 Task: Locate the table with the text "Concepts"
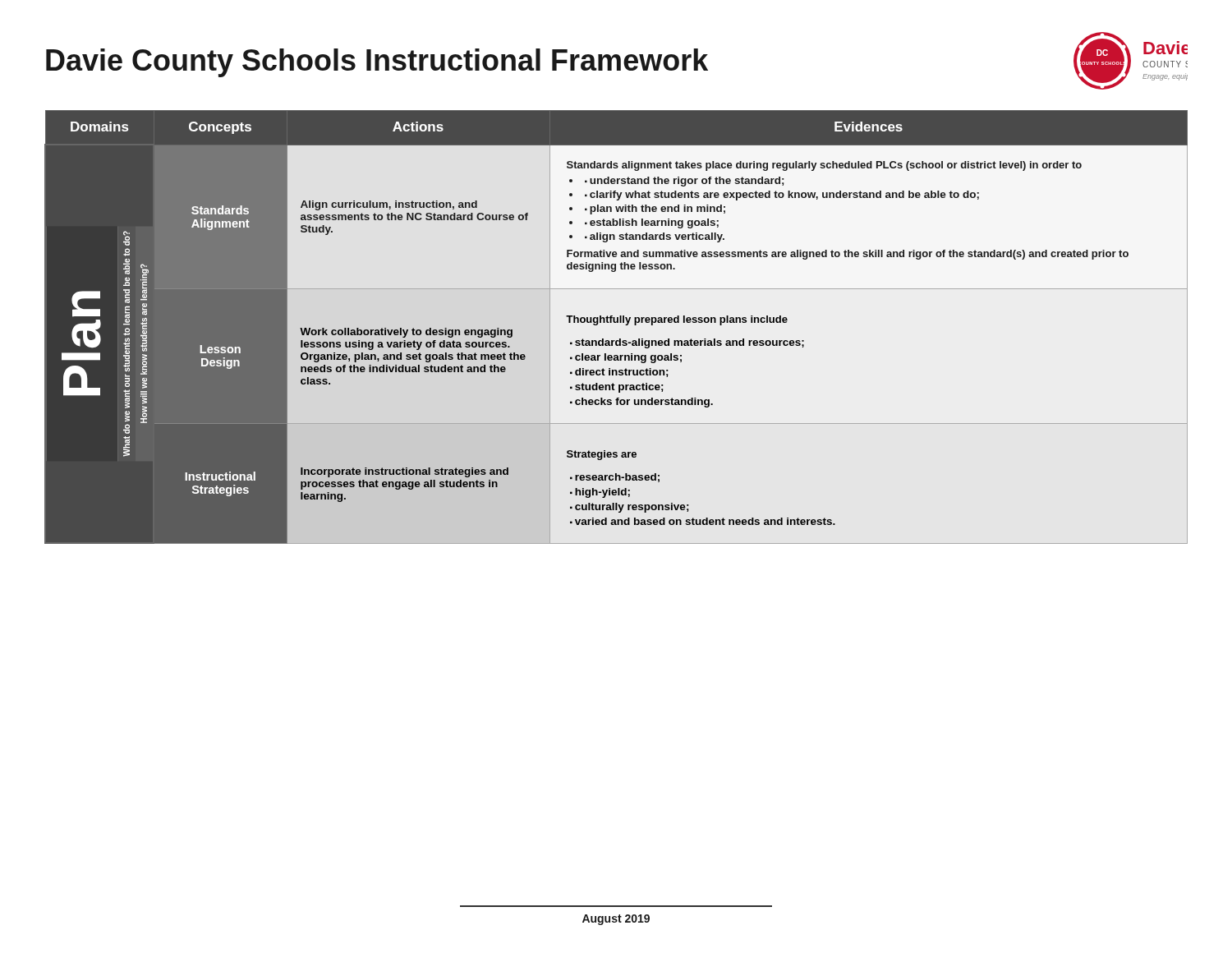[616, 327]
